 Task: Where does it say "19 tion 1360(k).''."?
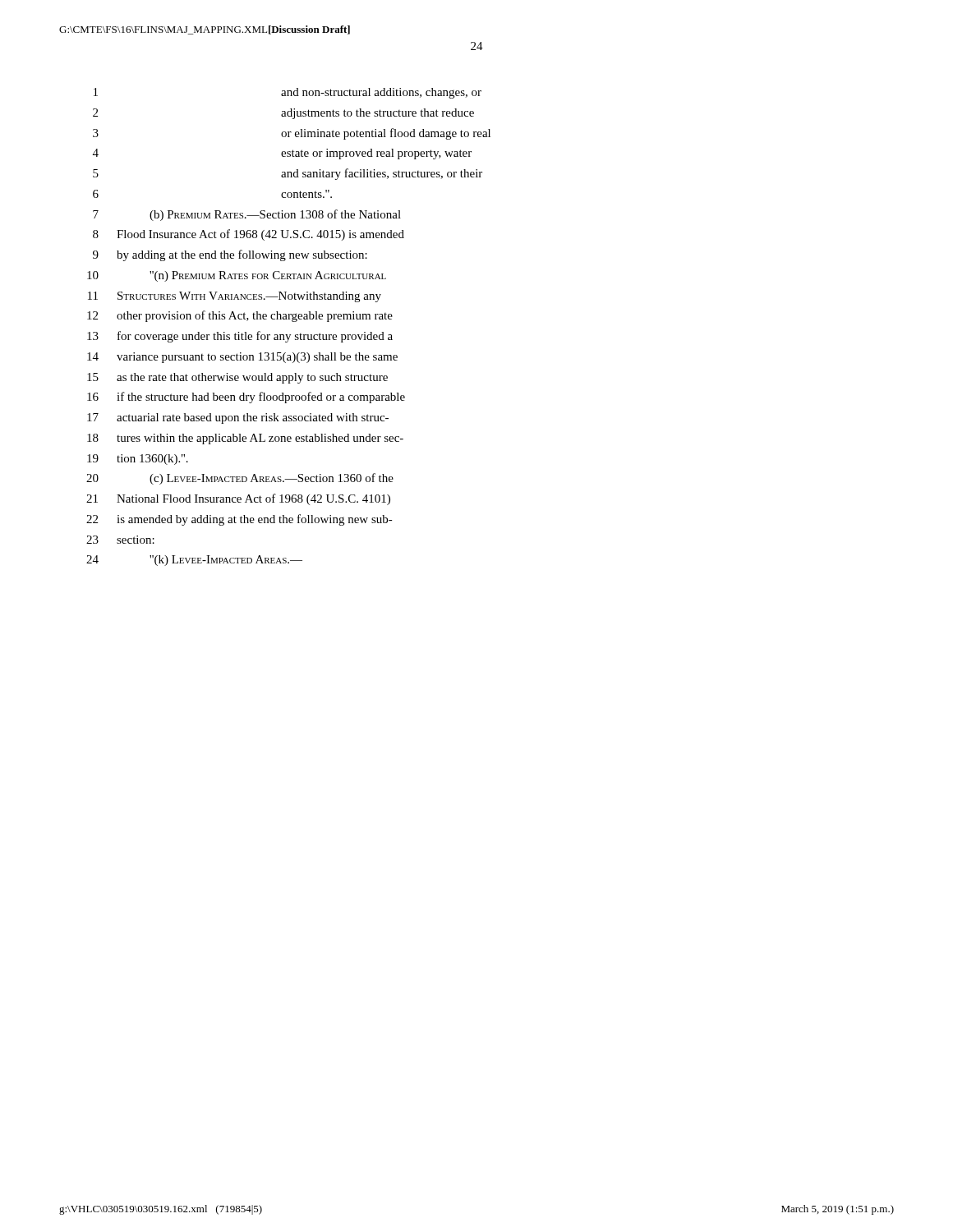[138, 460]
